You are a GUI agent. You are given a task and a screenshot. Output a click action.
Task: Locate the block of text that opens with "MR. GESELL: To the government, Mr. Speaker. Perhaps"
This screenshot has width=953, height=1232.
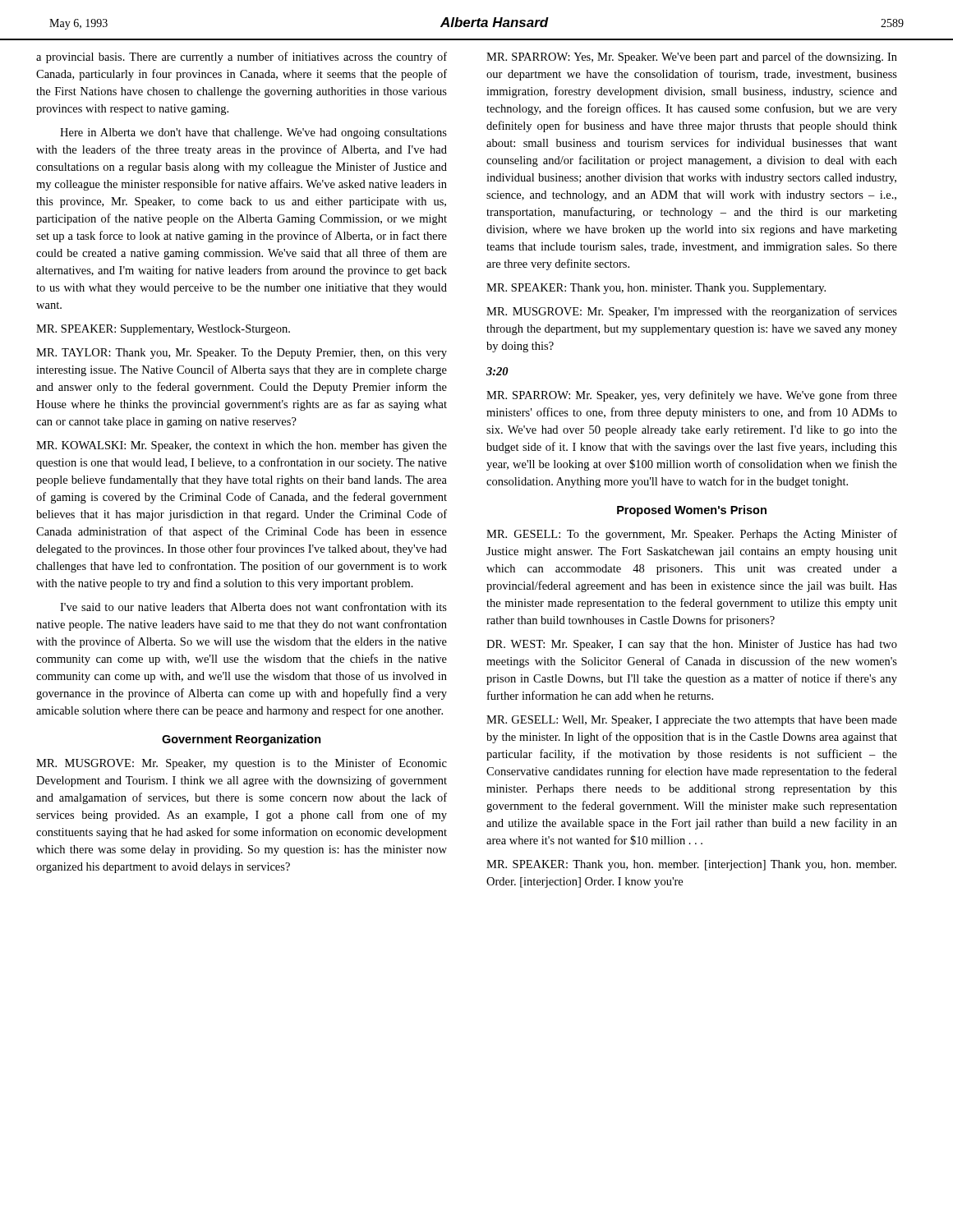(692, 578)
